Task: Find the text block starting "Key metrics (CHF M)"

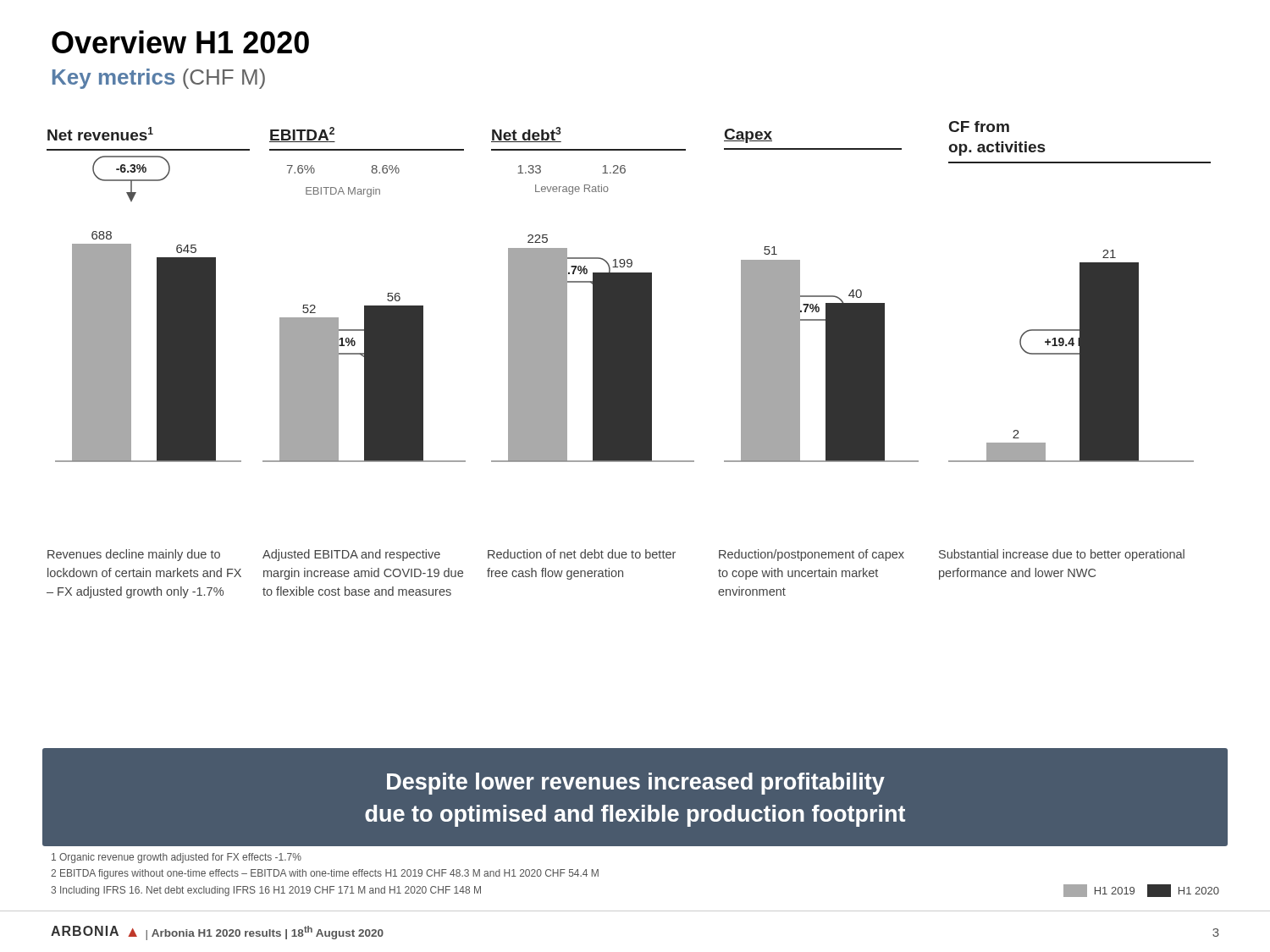Action: tap(158, 78)
